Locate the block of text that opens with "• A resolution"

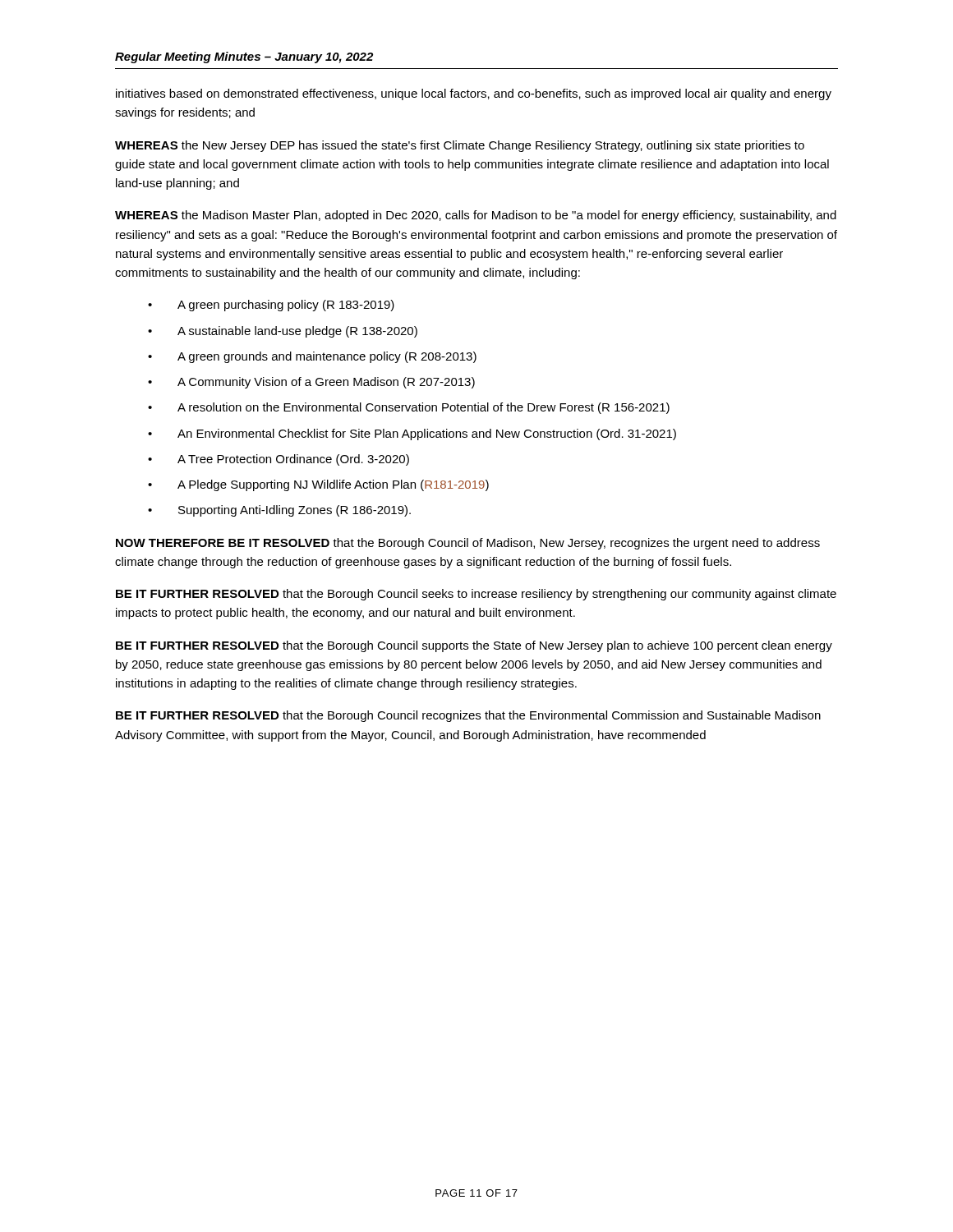[x=476, y=407]
